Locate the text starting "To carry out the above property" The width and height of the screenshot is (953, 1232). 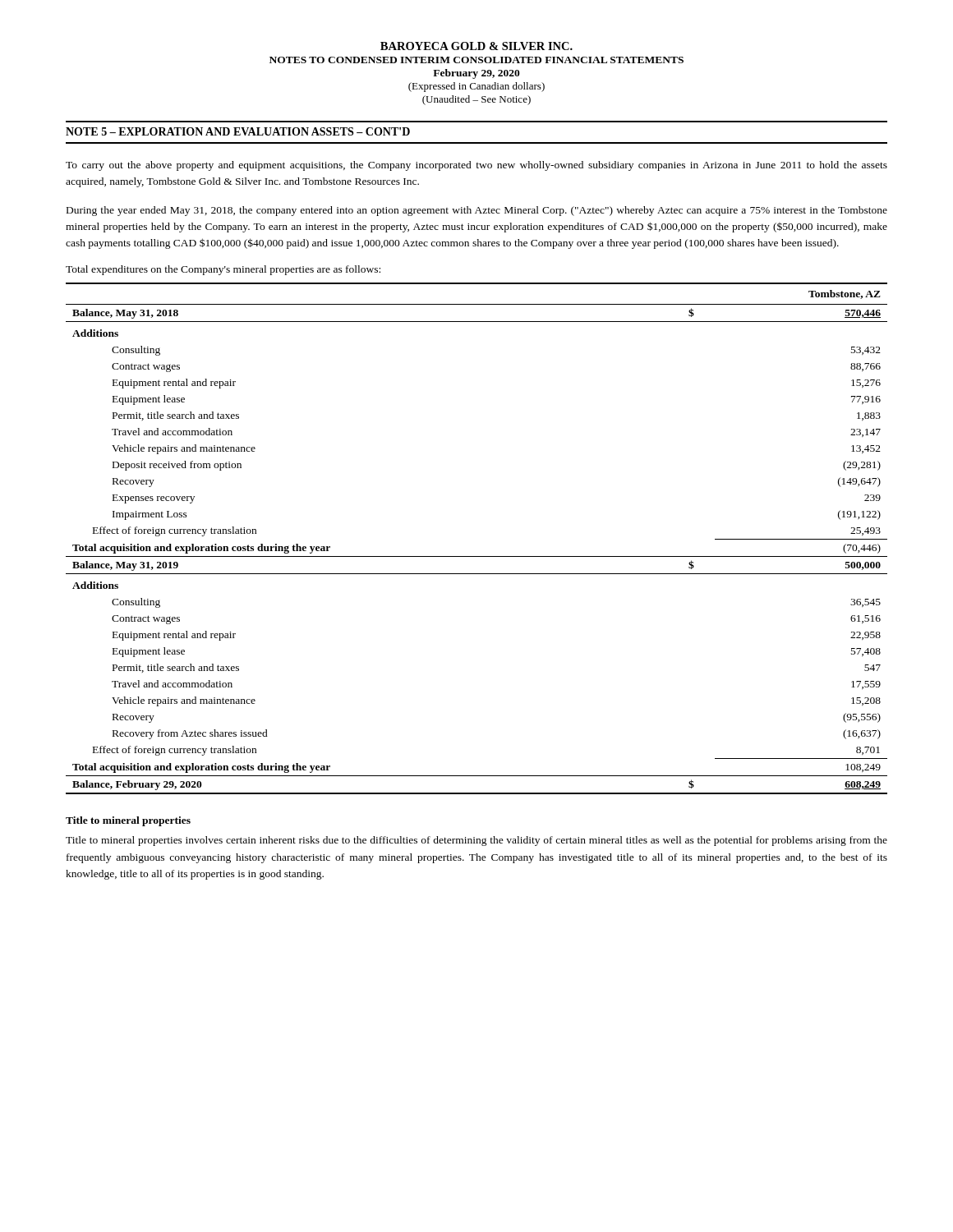[476, 173]
